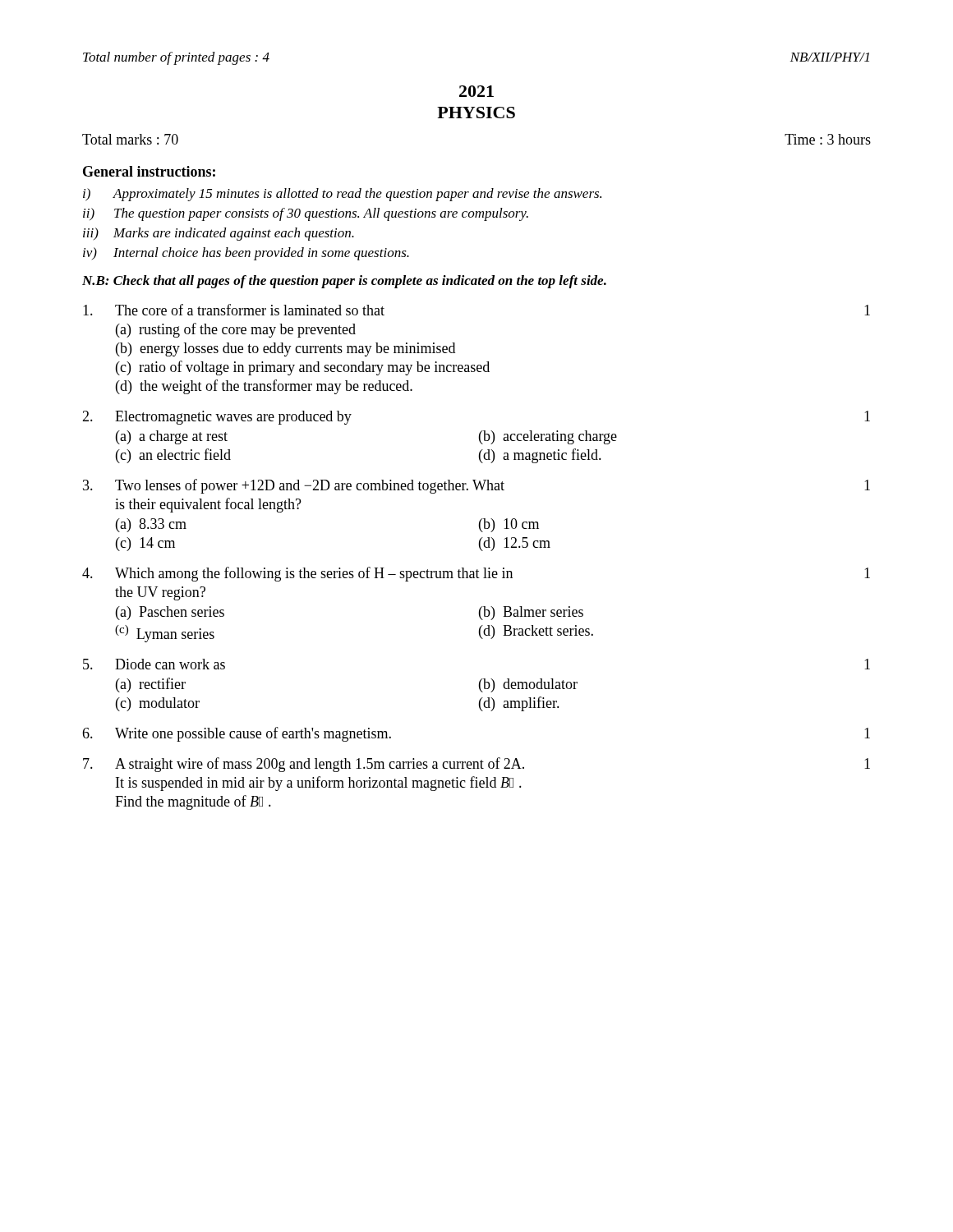Find the block on this page that starts "Electromagnetic waves are produced by"
The image size is (953, 1232).
click(x=476, y=437)
